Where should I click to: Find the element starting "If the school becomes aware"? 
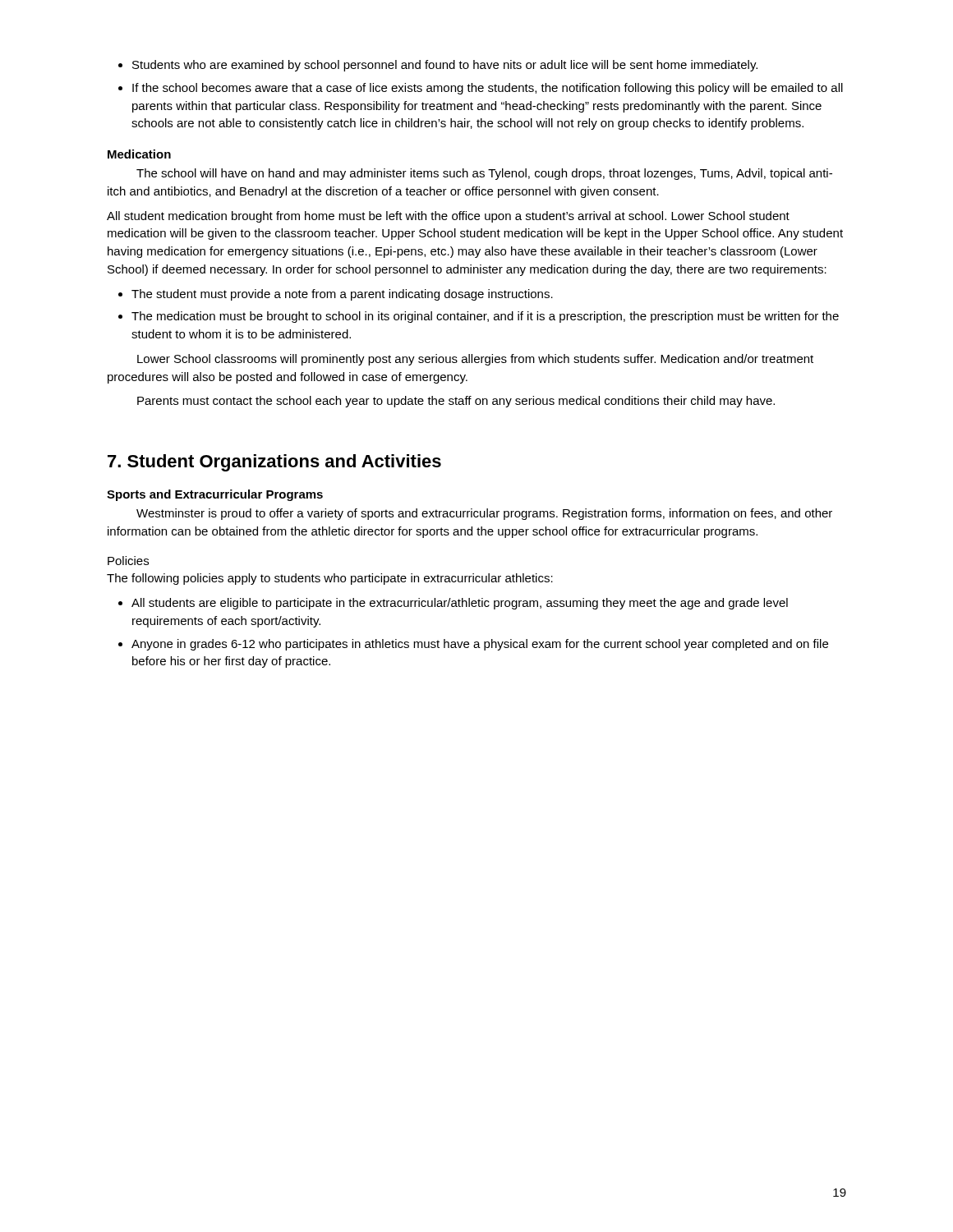point(489,105)
